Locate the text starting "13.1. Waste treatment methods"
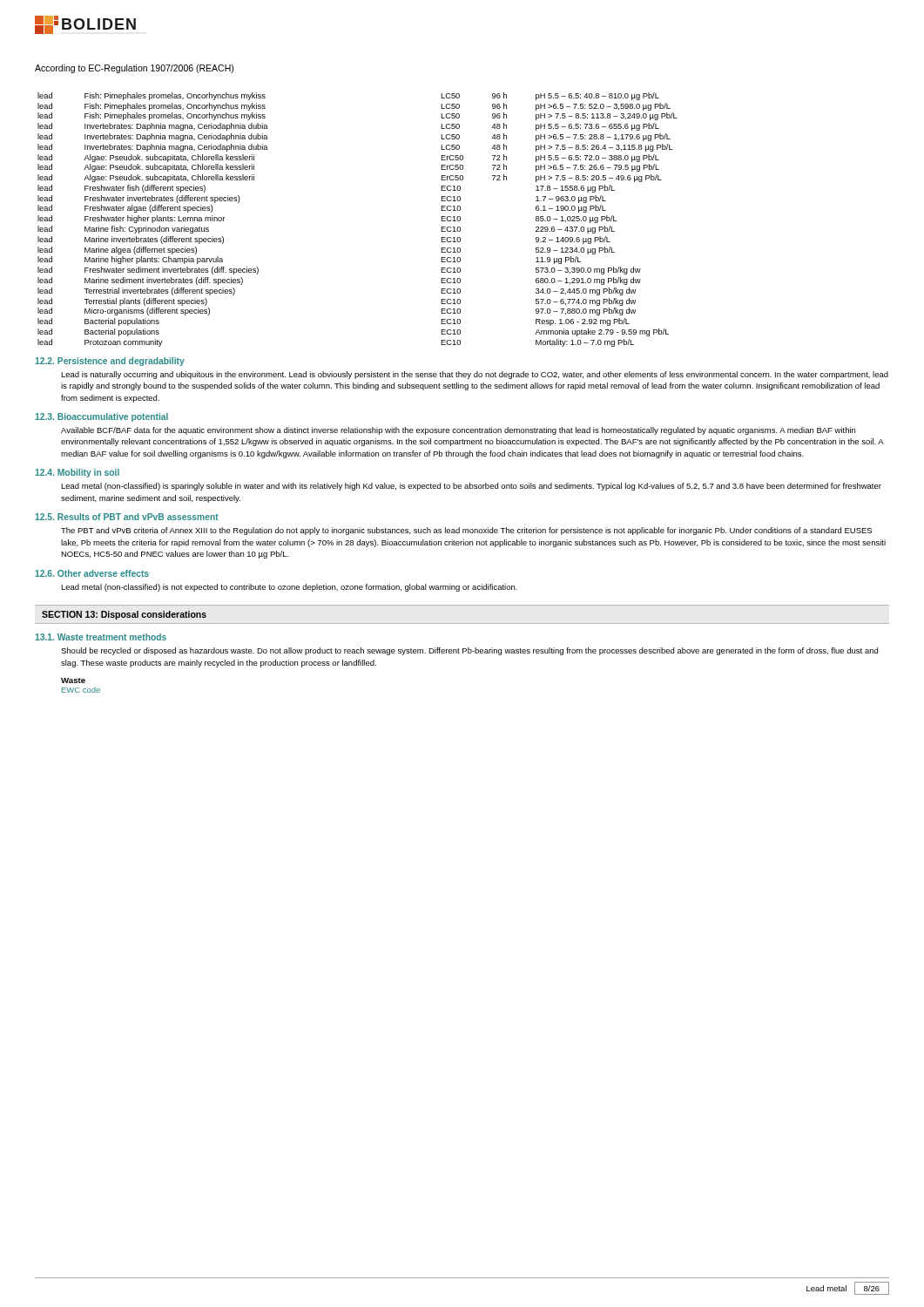924x1307 pixels. (x=101, y=638)
